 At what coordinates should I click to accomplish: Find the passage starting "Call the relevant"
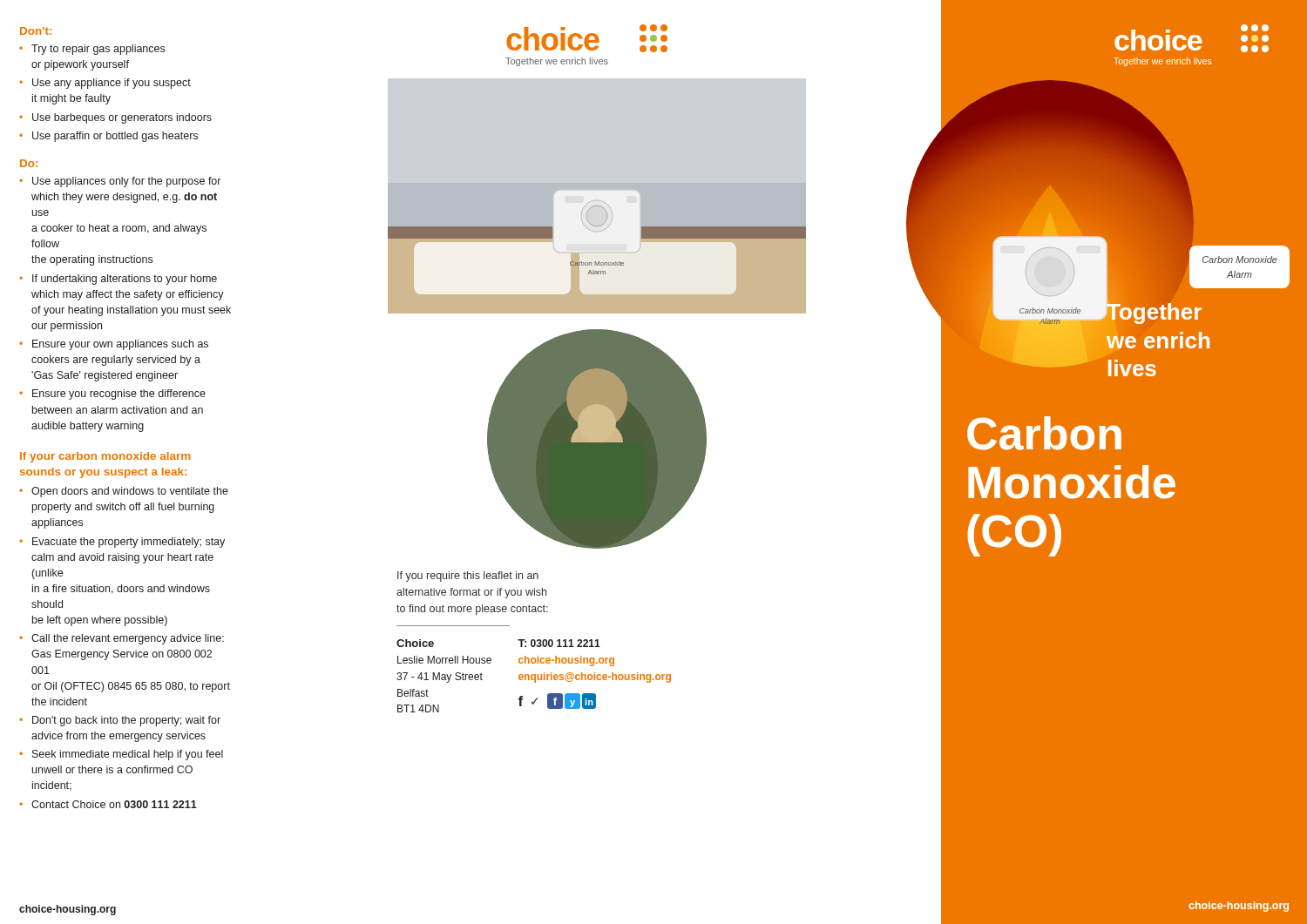(x=131, y=670)
